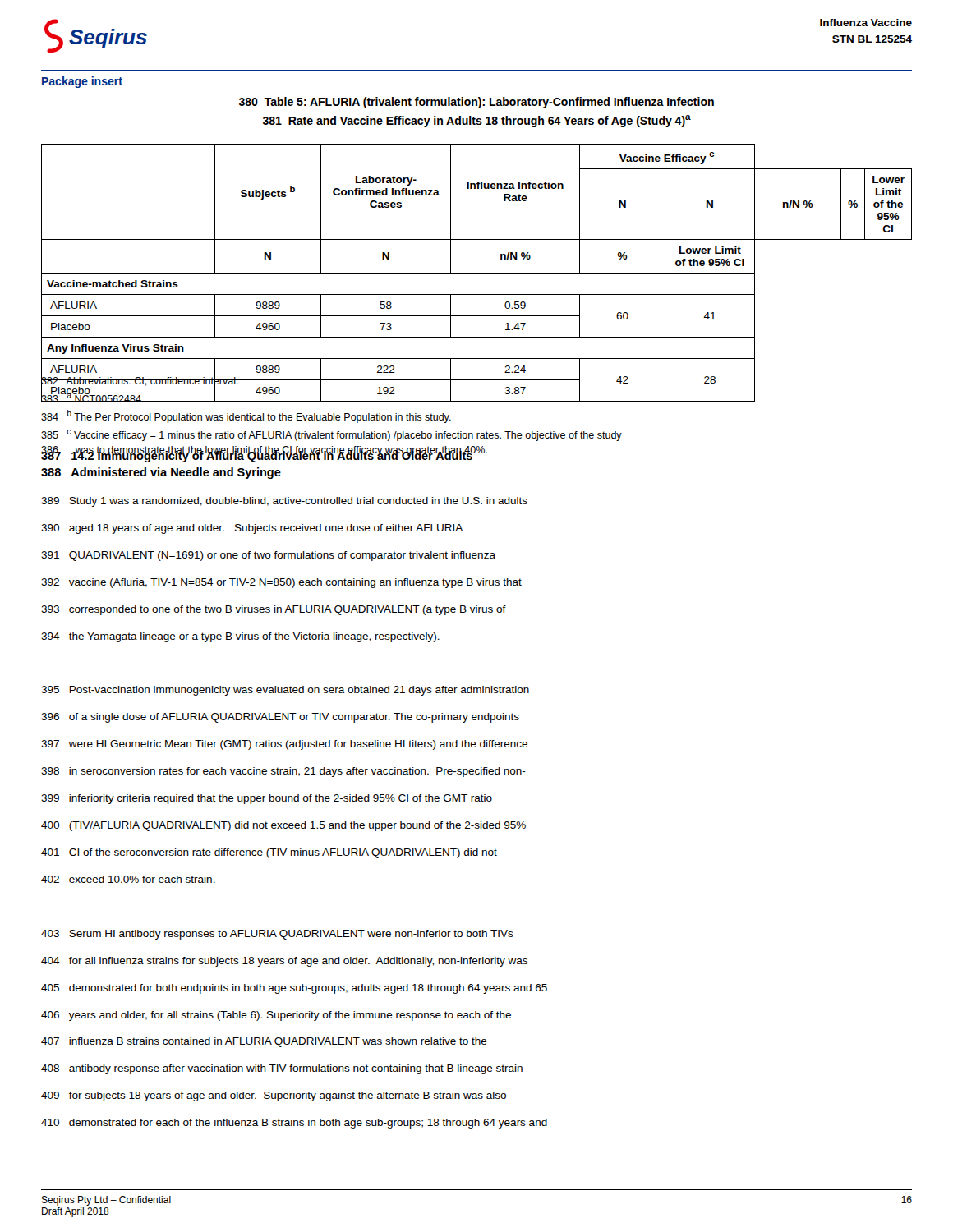Select the footnote that reads "383 a NCT00562484"
Image resolution: width=953 pixels, height=1232 pixels.
(x=476, y=398)
